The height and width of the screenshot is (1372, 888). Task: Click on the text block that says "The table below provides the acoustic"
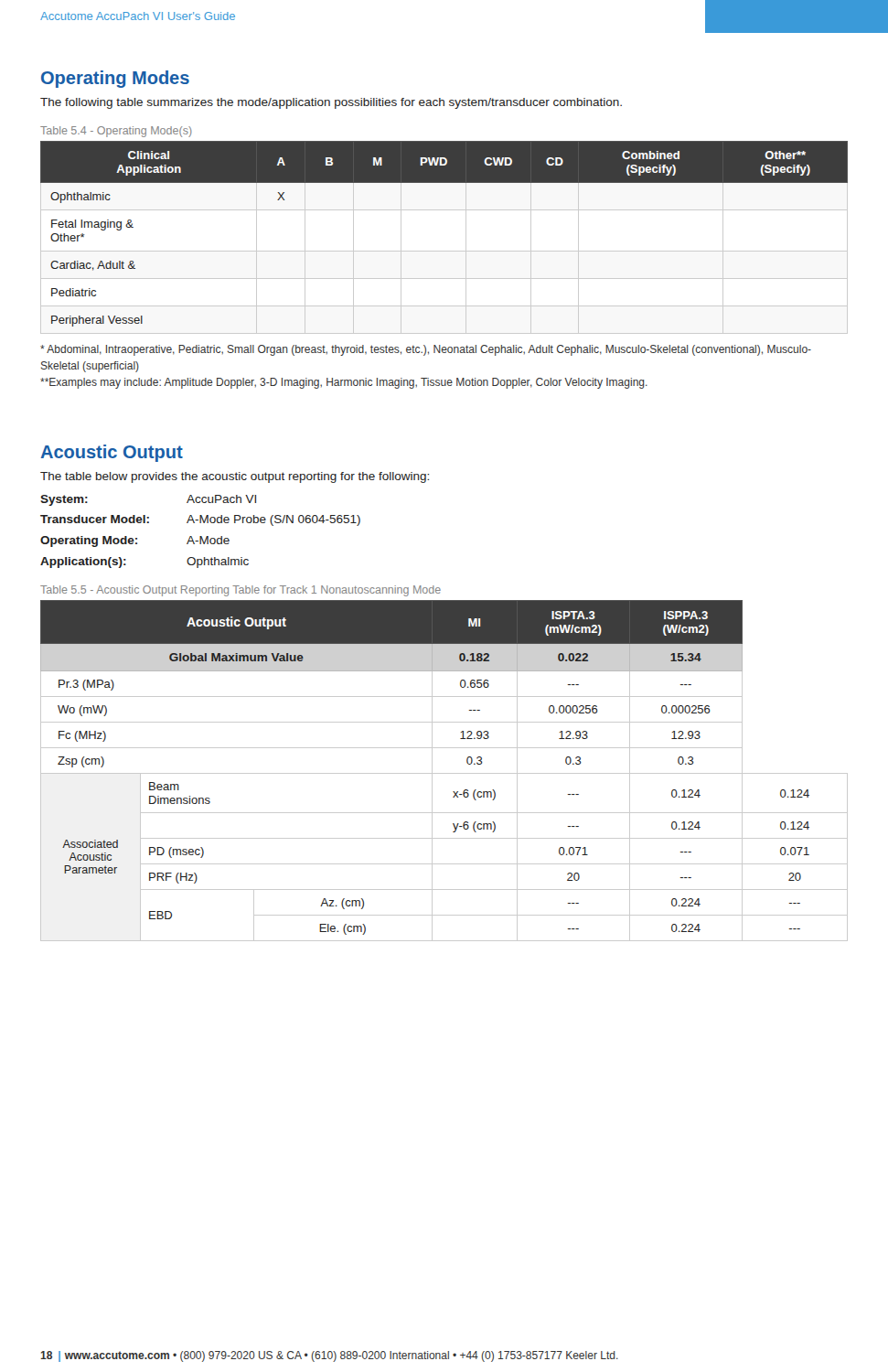click(x=235, y=476)
